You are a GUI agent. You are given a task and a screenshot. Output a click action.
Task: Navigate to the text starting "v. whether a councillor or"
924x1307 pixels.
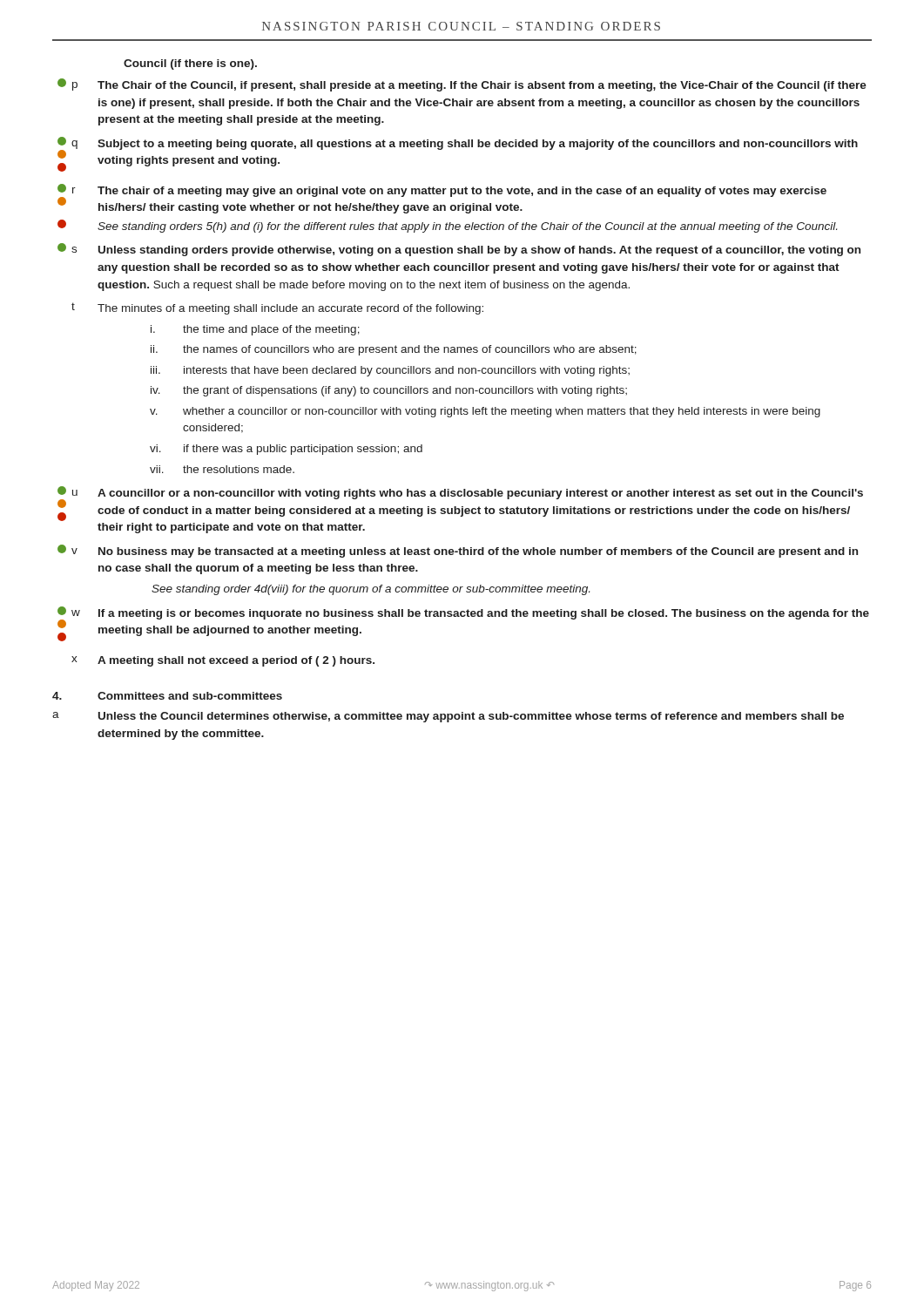pos(511,419)
